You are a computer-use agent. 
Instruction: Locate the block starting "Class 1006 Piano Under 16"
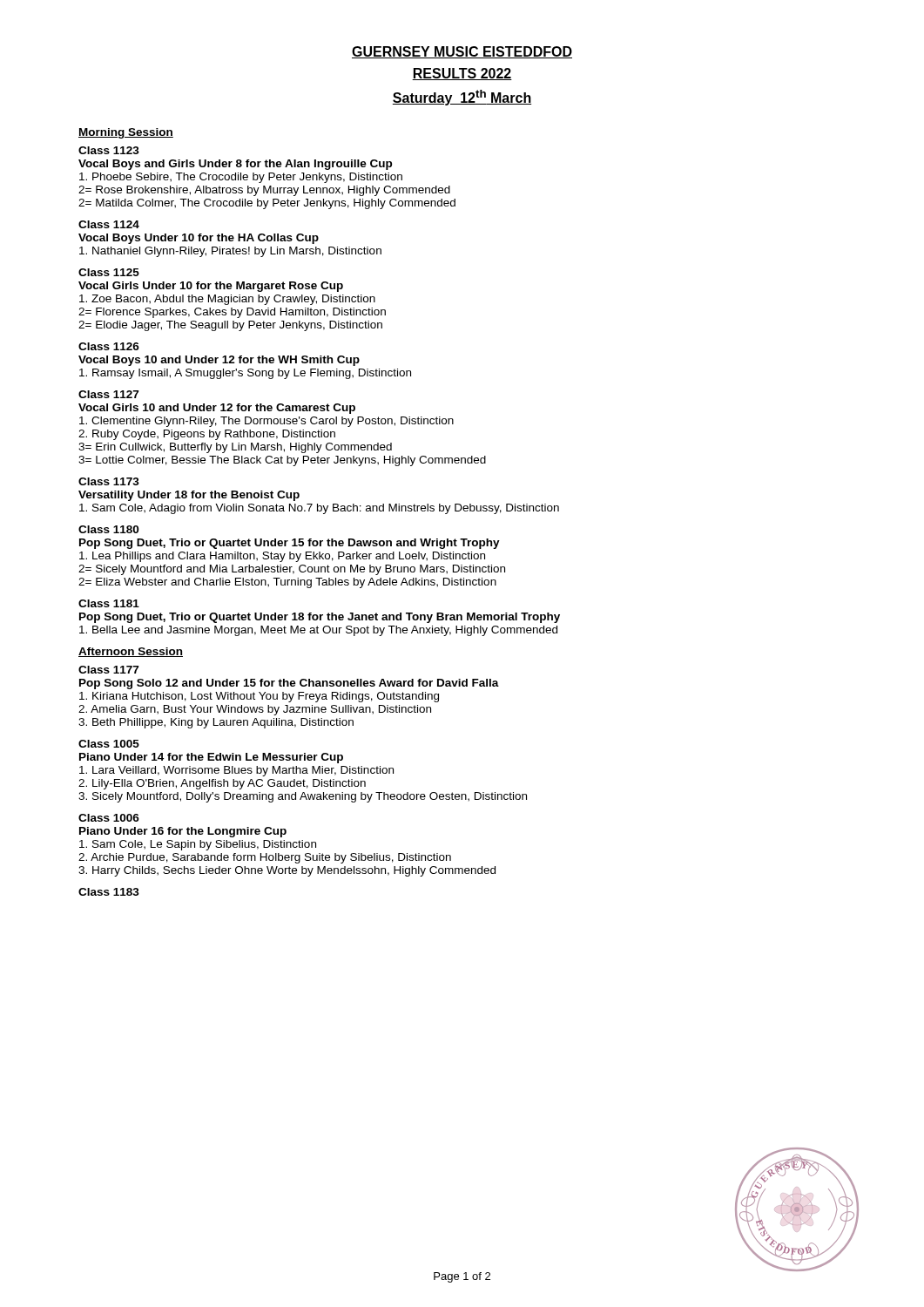click(x=109, y=818)
